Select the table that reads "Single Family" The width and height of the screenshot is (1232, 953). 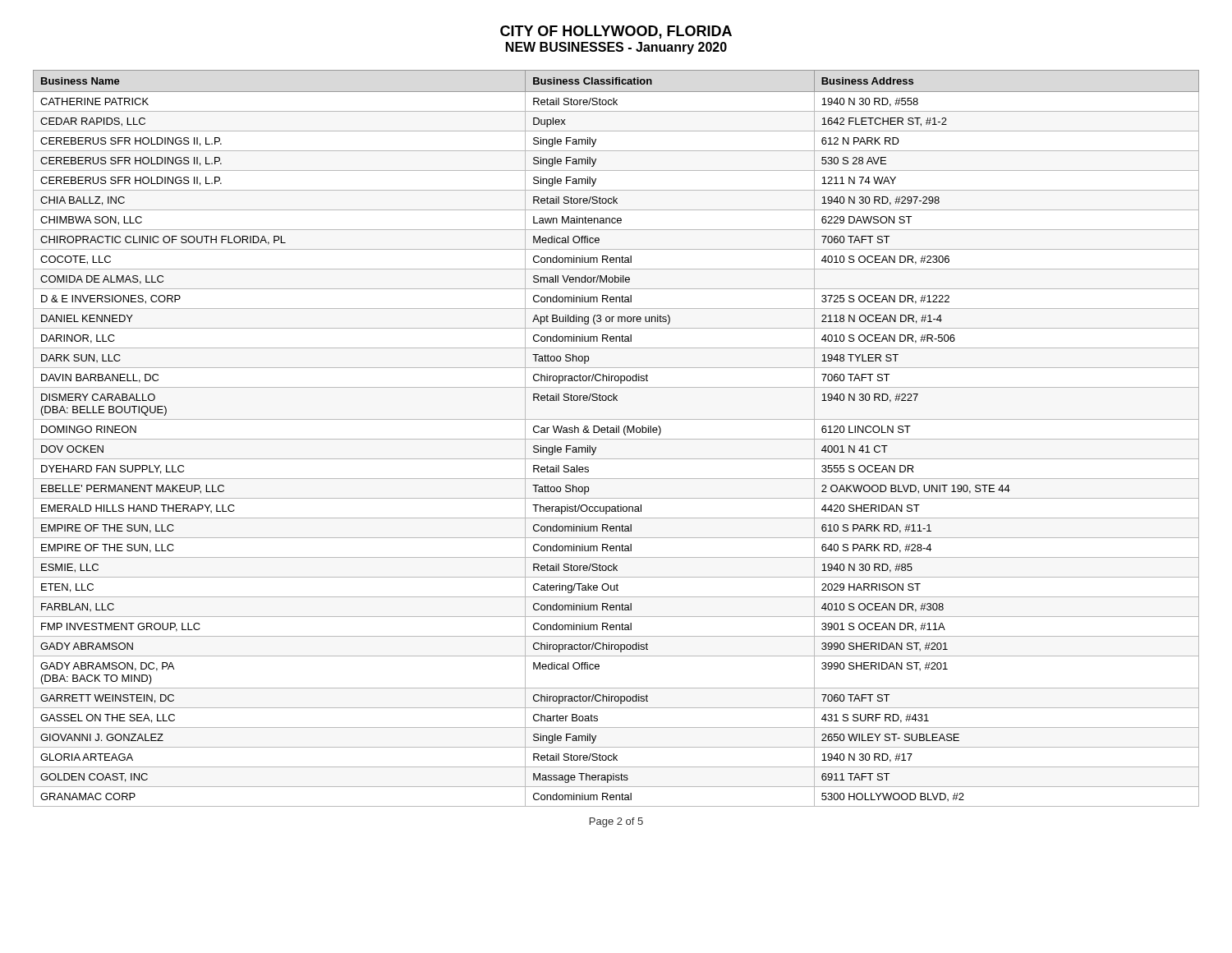tap(616, 438)
